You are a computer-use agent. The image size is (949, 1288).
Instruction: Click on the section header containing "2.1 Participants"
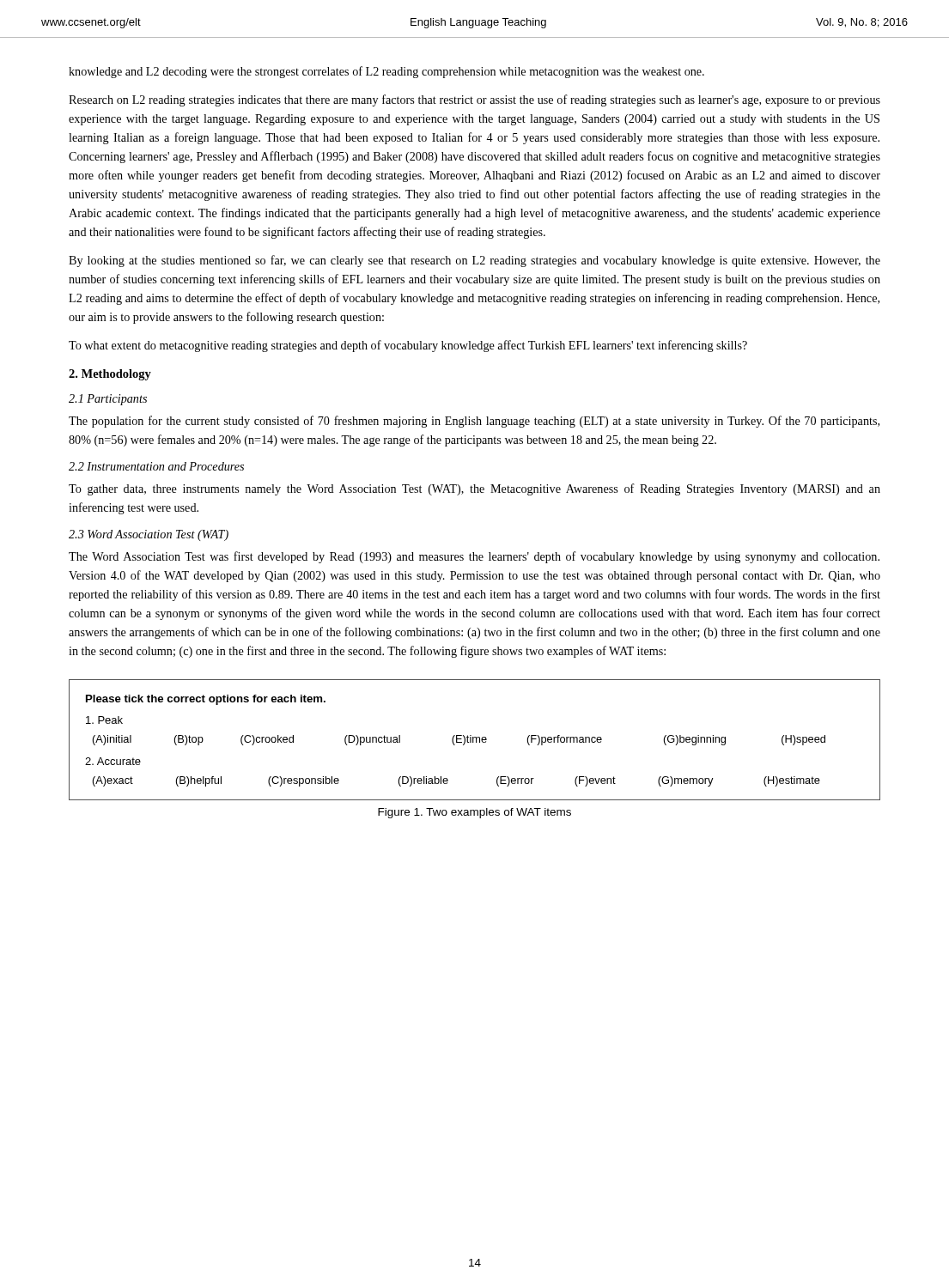[x=108, y=398]
